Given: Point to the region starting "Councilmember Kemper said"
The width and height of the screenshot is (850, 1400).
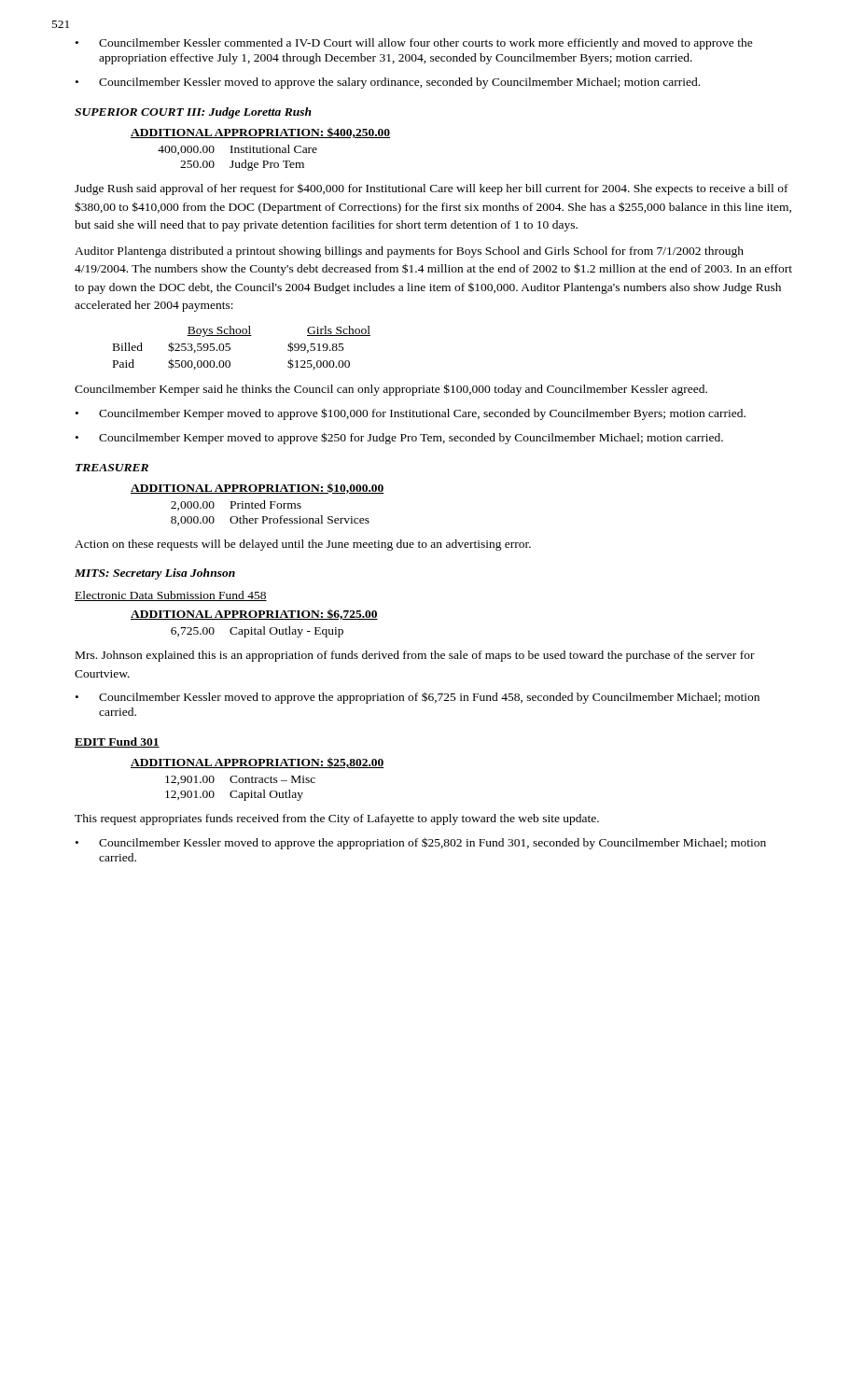Looking at the screenshot, I should (x=437, y=389).
